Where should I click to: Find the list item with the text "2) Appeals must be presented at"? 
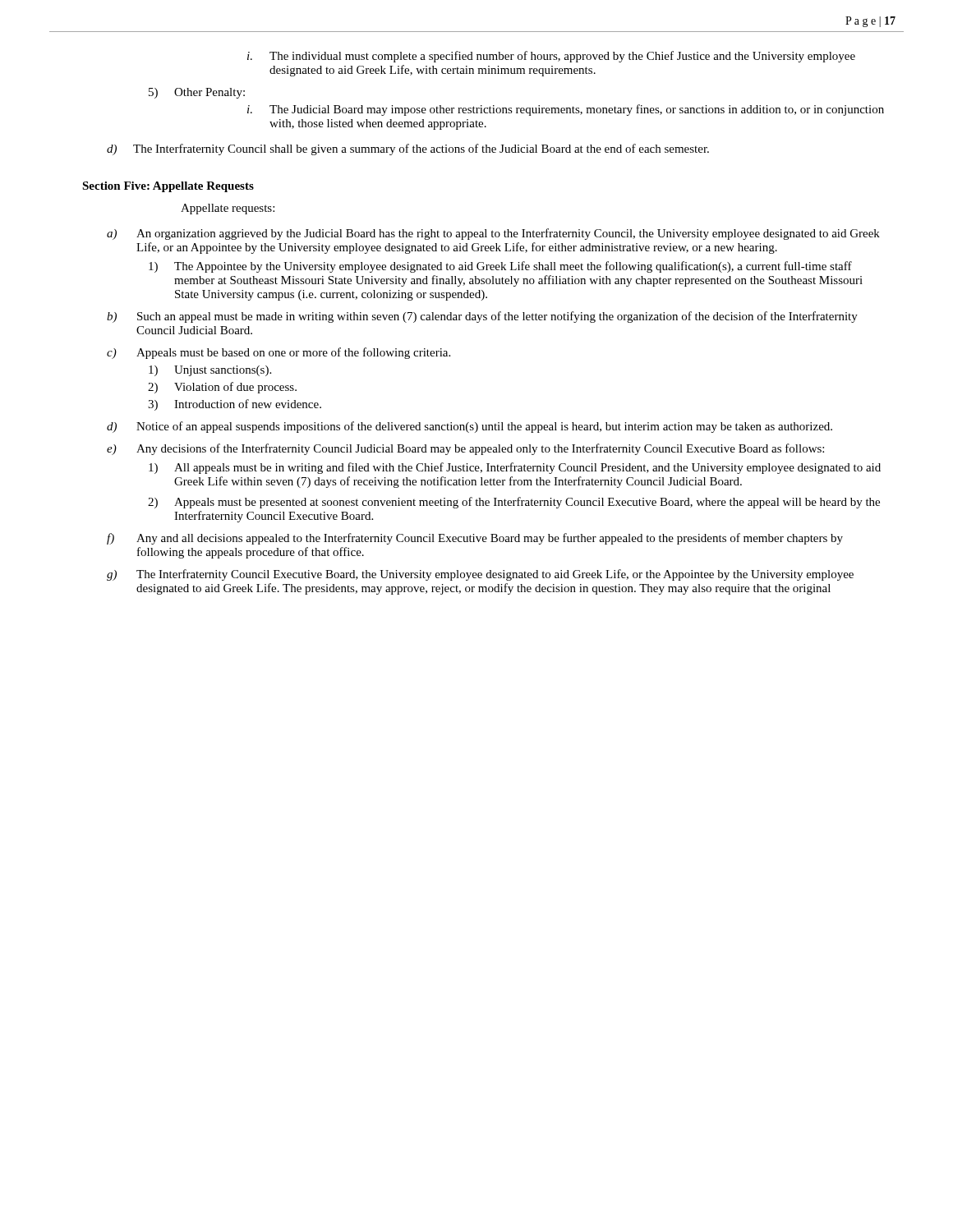pos(518,509)
